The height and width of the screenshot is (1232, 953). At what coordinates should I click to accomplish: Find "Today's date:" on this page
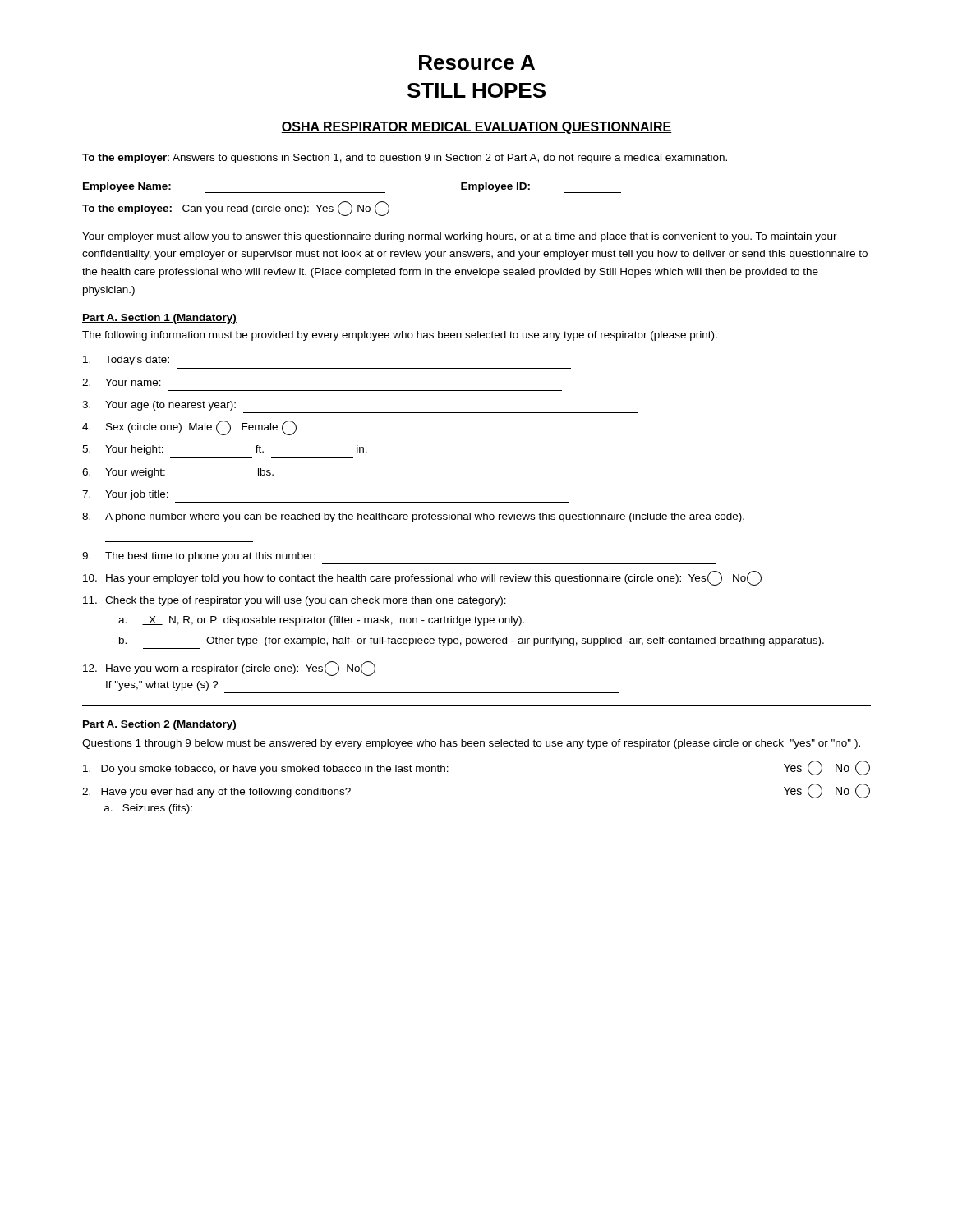(x=476, y=360)
